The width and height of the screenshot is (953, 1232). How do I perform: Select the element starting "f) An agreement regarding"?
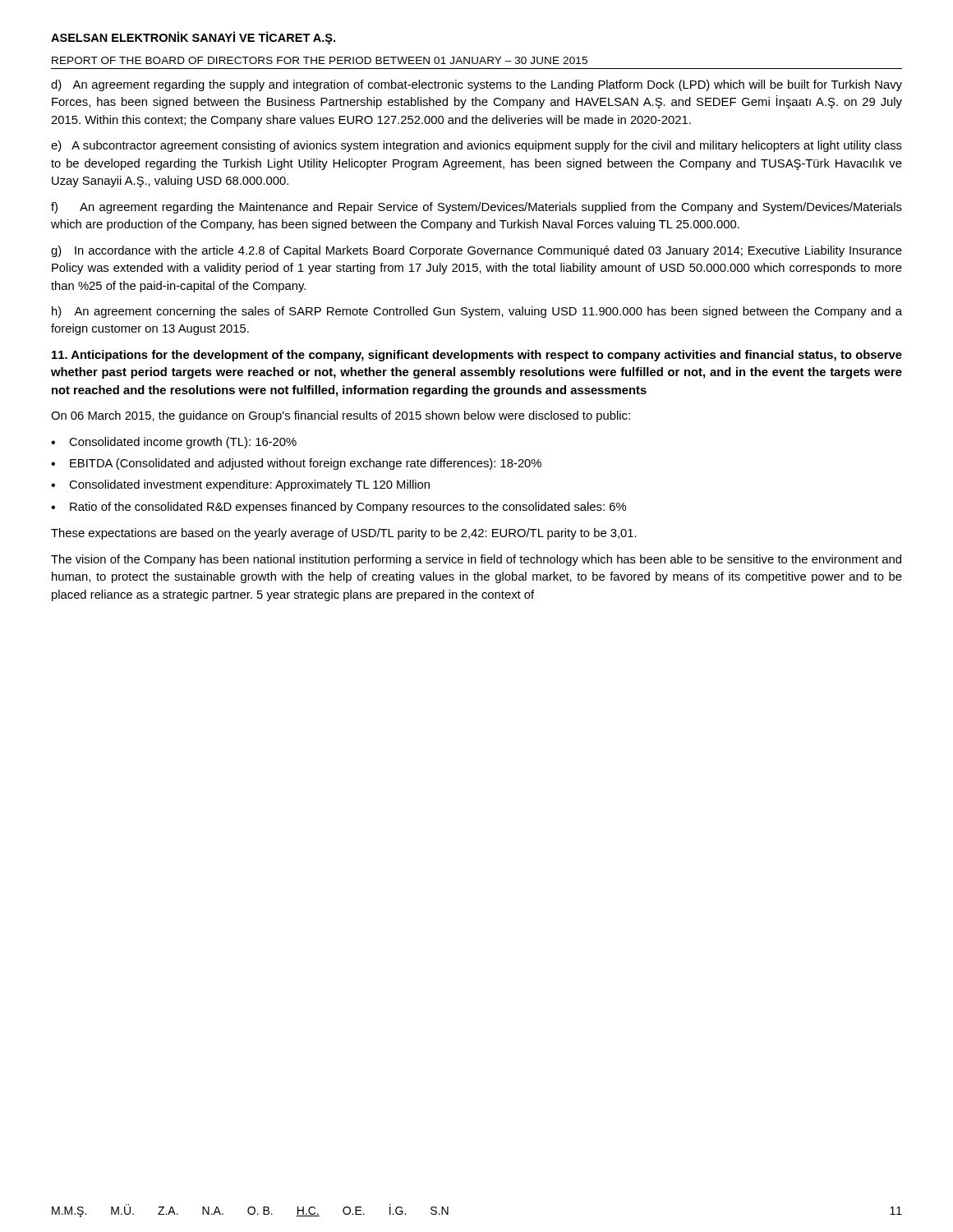click(476, 216)
